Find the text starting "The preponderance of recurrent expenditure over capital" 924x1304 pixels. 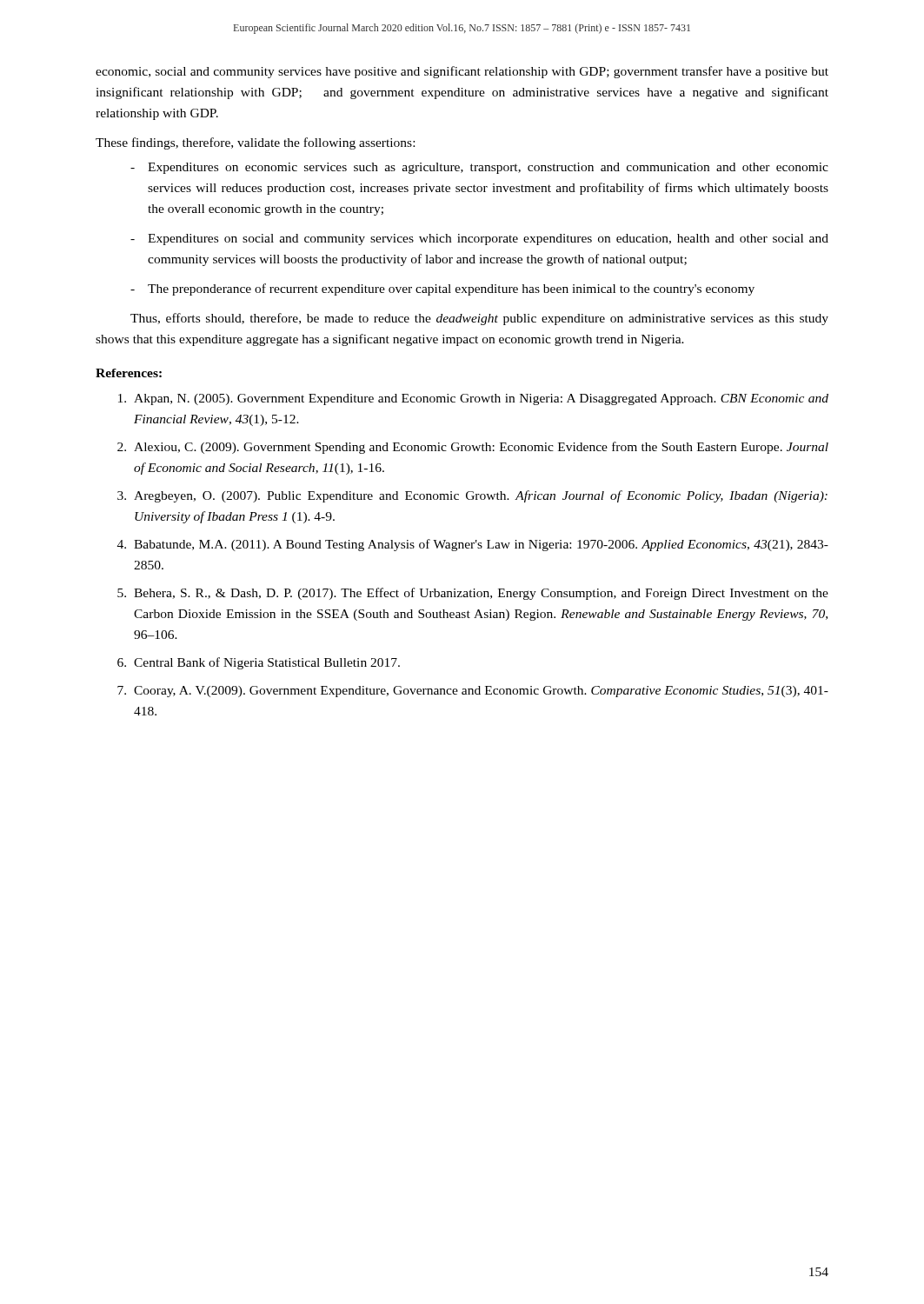pyautogui.click(x=451, y=288)
